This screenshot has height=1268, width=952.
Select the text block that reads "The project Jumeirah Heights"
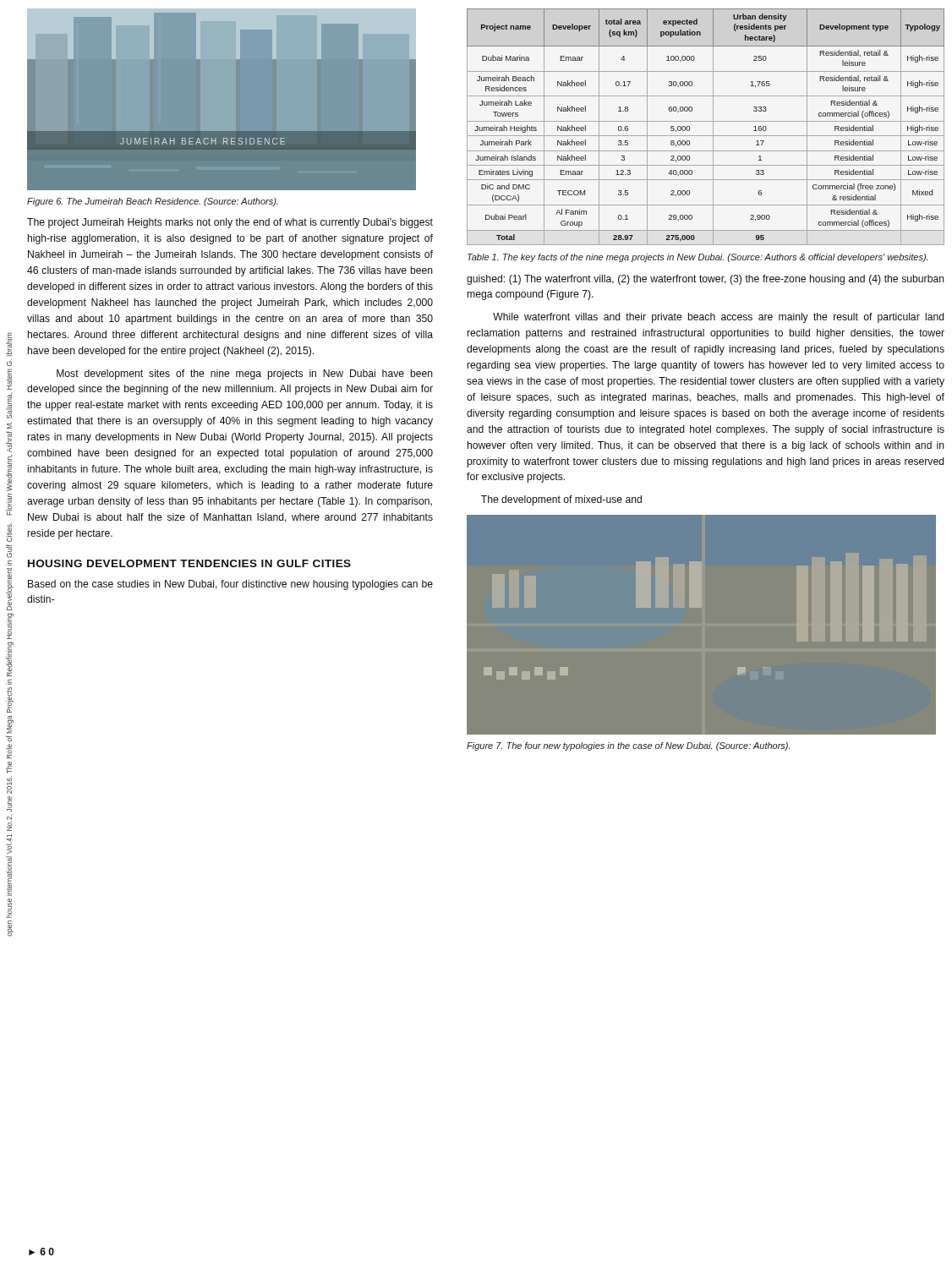coord(230,287)
